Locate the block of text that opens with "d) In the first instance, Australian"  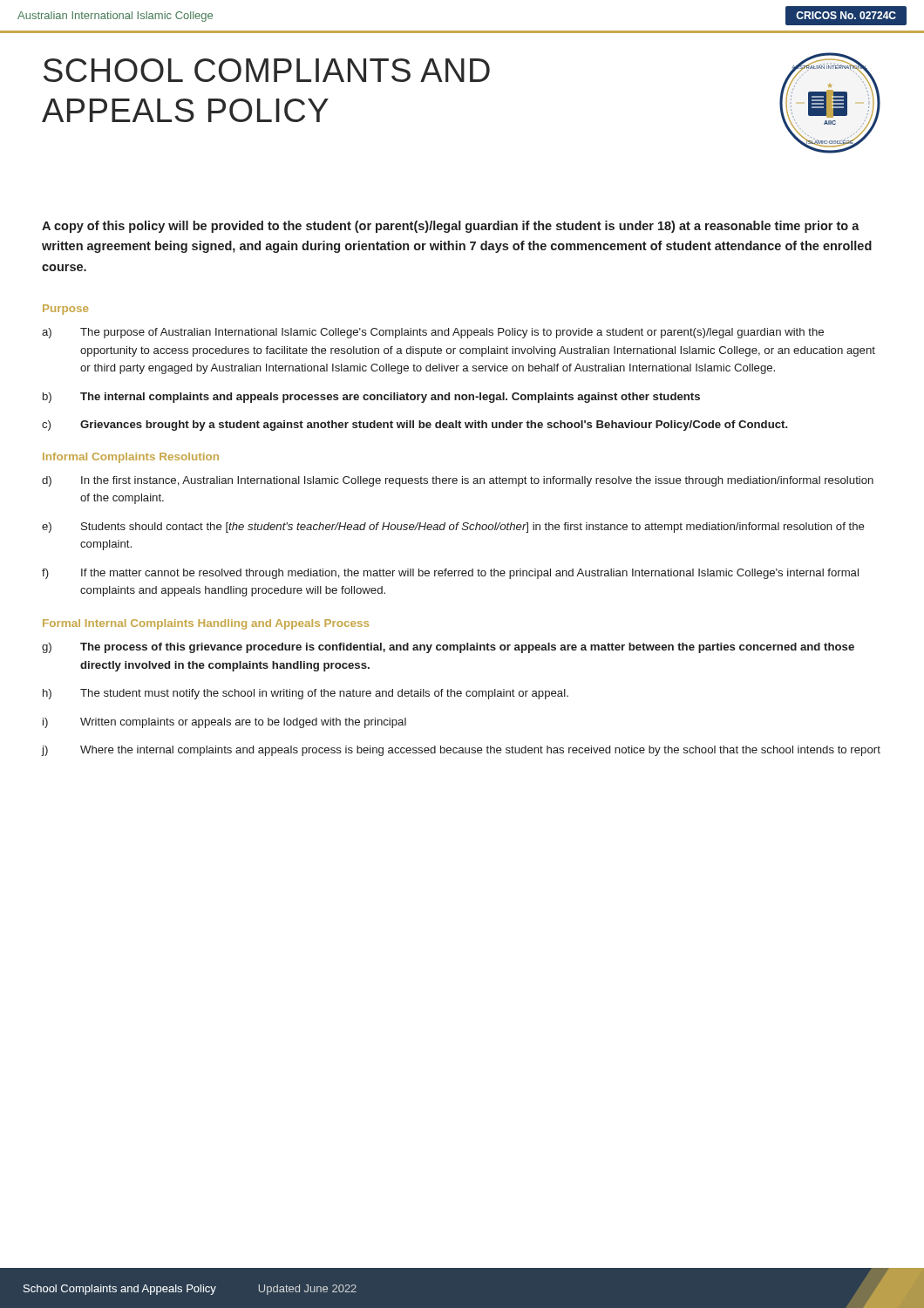coord(462,489)
